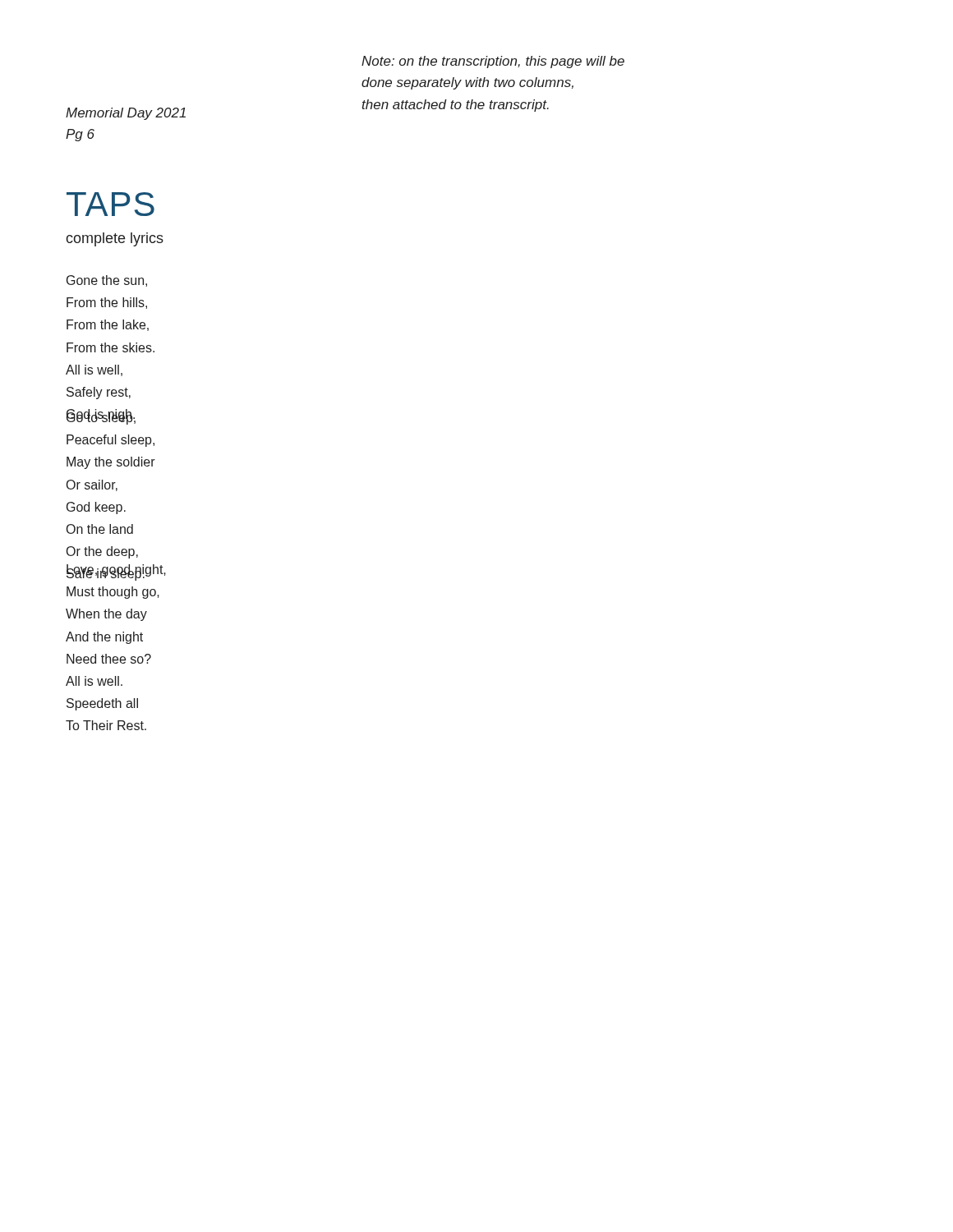
Task: Find the list item with the text "Love, good night,"
Action: coord(116,648)
